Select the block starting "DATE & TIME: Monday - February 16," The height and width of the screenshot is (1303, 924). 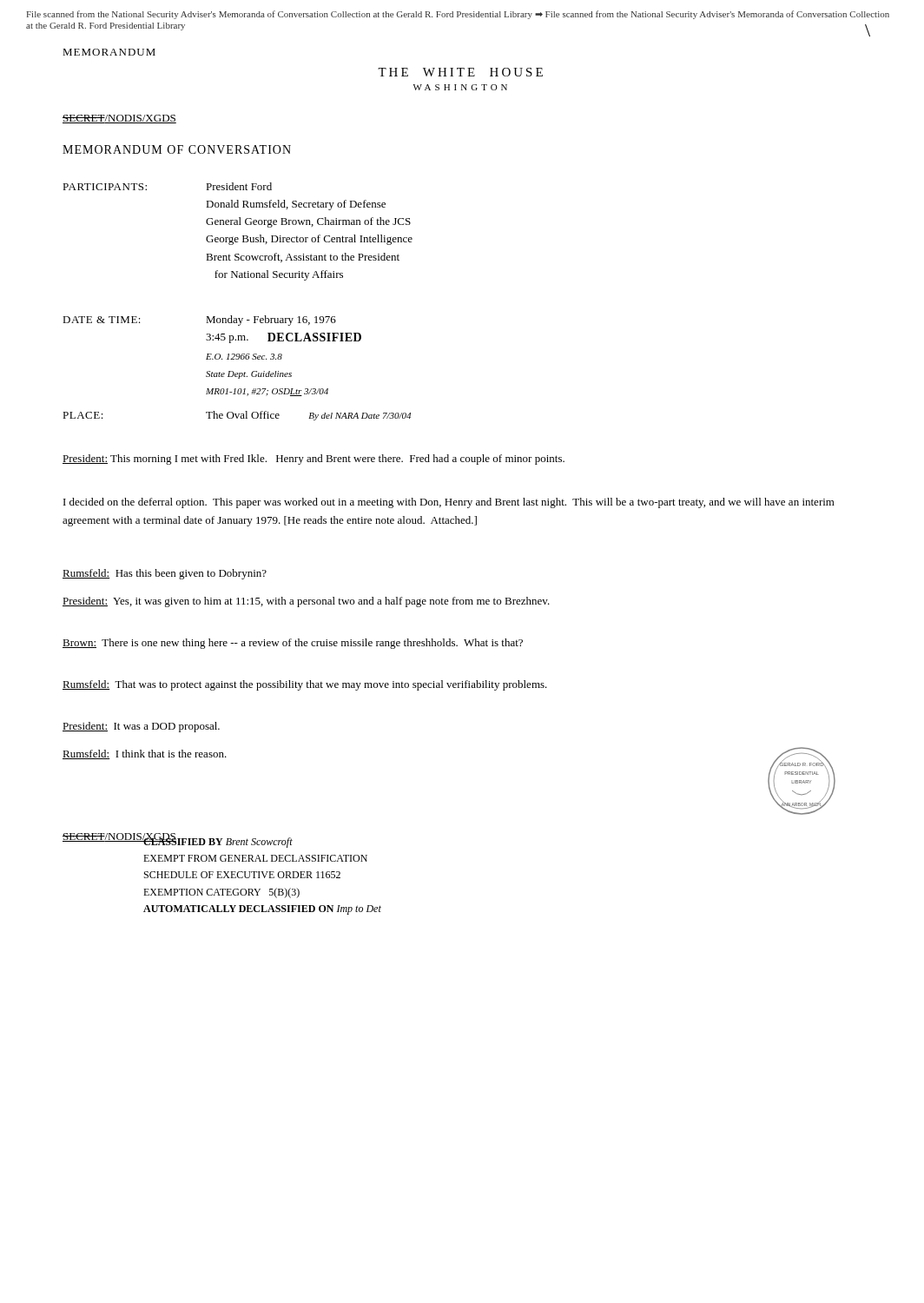click(x=212, y=356)
